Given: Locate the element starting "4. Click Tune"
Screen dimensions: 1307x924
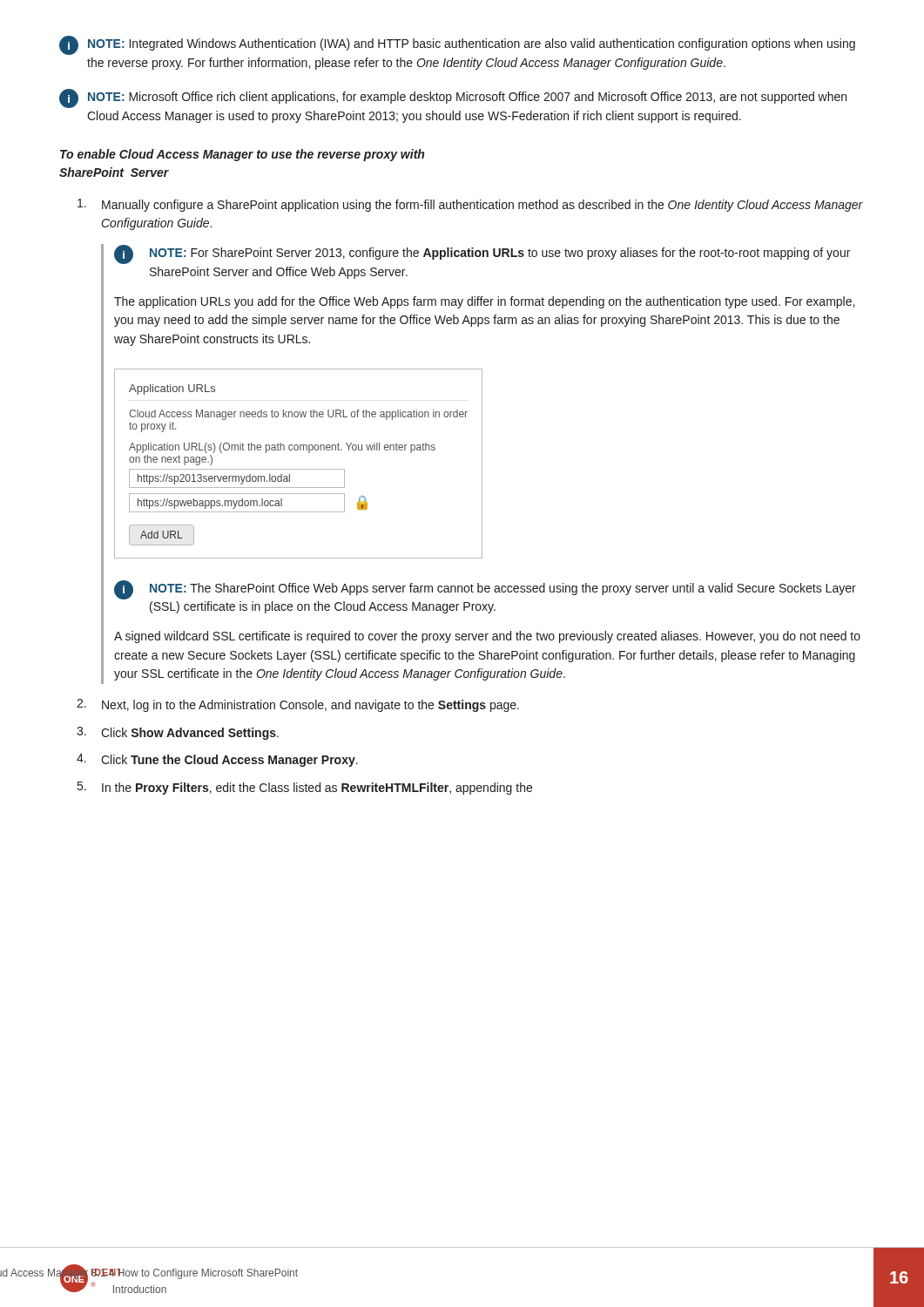Looking at the screenshot, I should 217,760.
